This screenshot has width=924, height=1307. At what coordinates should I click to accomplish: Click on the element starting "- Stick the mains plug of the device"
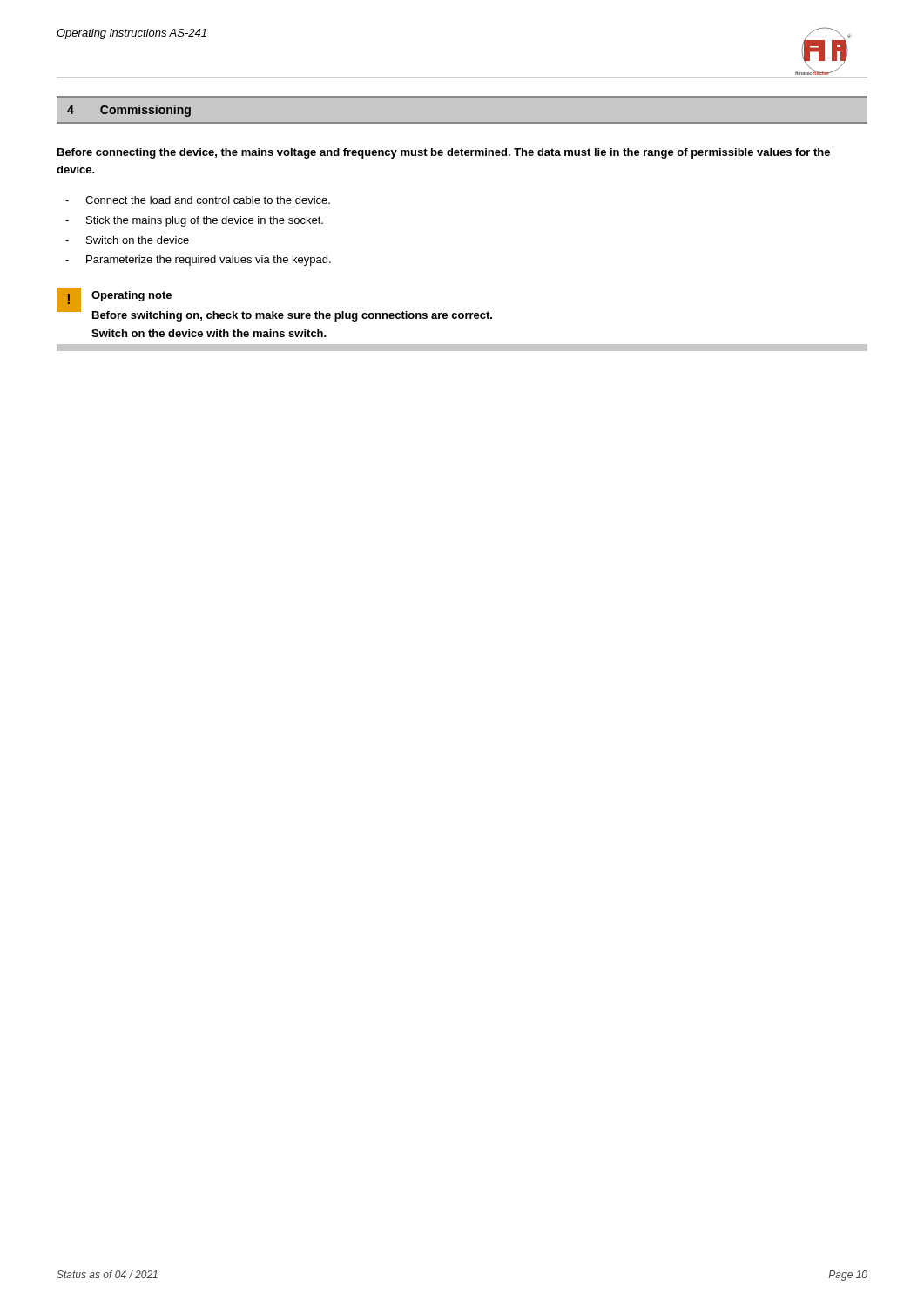point(195,221)
